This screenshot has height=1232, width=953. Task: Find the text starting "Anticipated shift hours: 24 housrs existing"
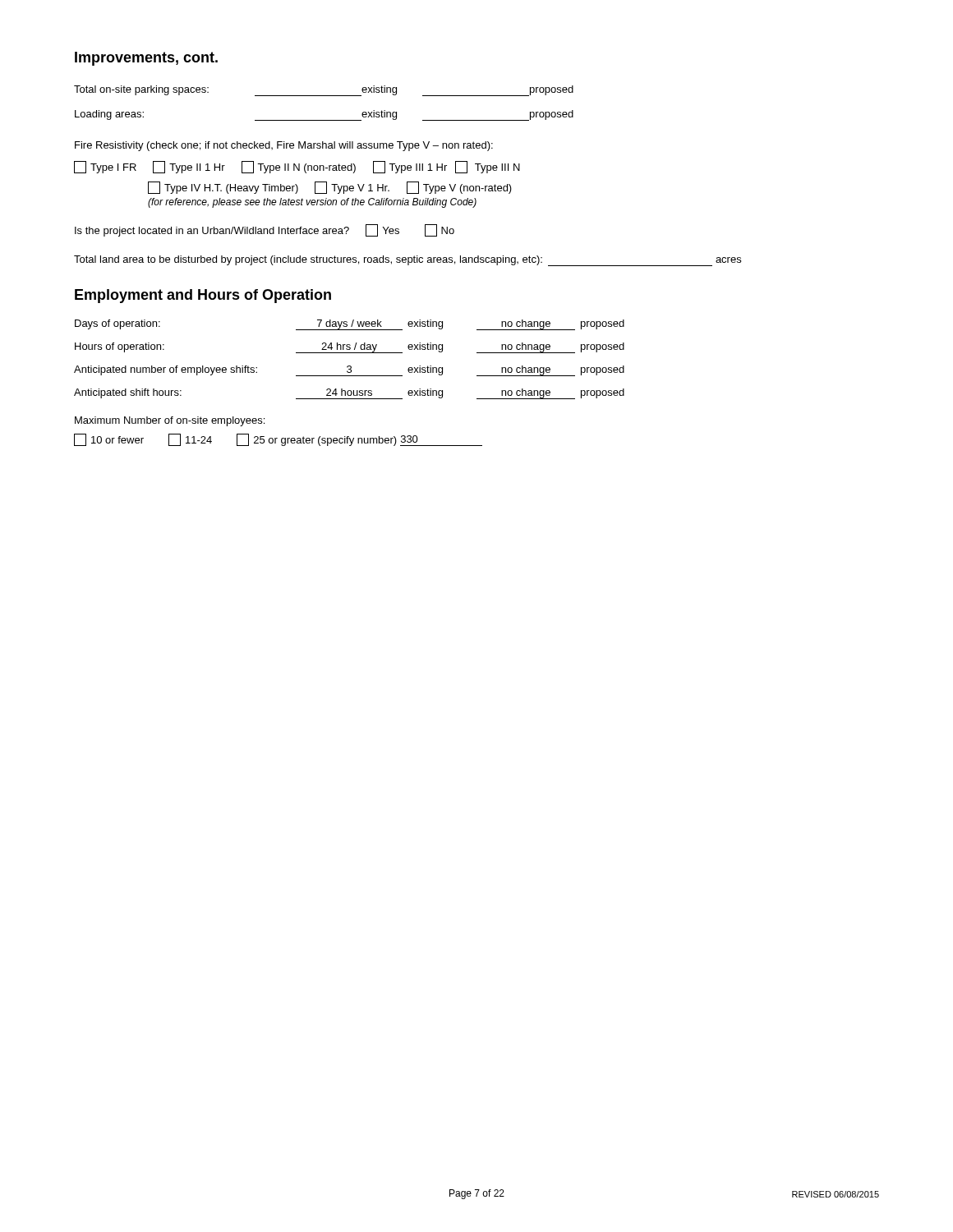[x=349, y=393]
